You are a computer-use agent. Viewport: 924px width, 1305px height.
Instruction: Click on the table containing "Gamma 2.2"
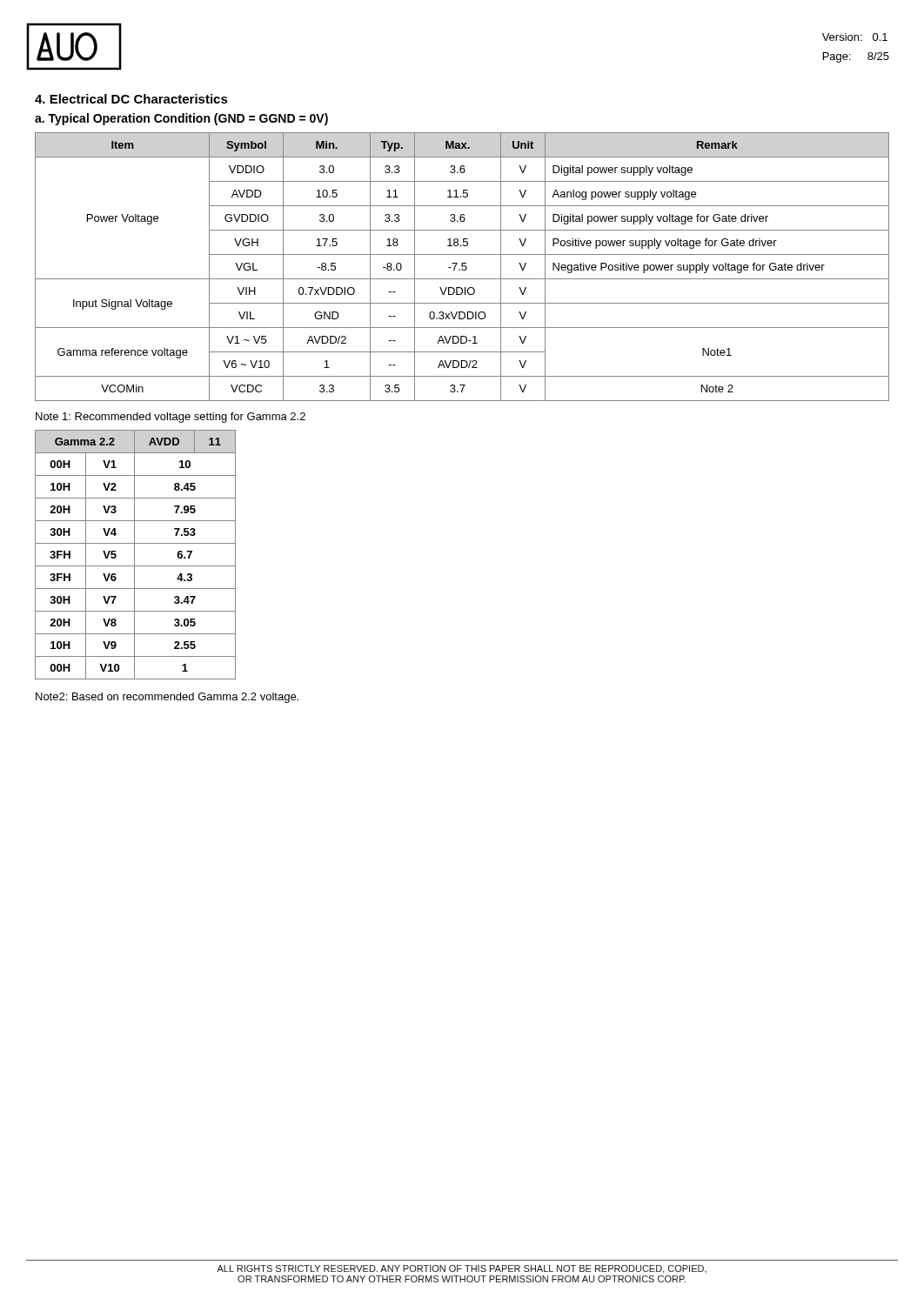[x=462, y=555]
